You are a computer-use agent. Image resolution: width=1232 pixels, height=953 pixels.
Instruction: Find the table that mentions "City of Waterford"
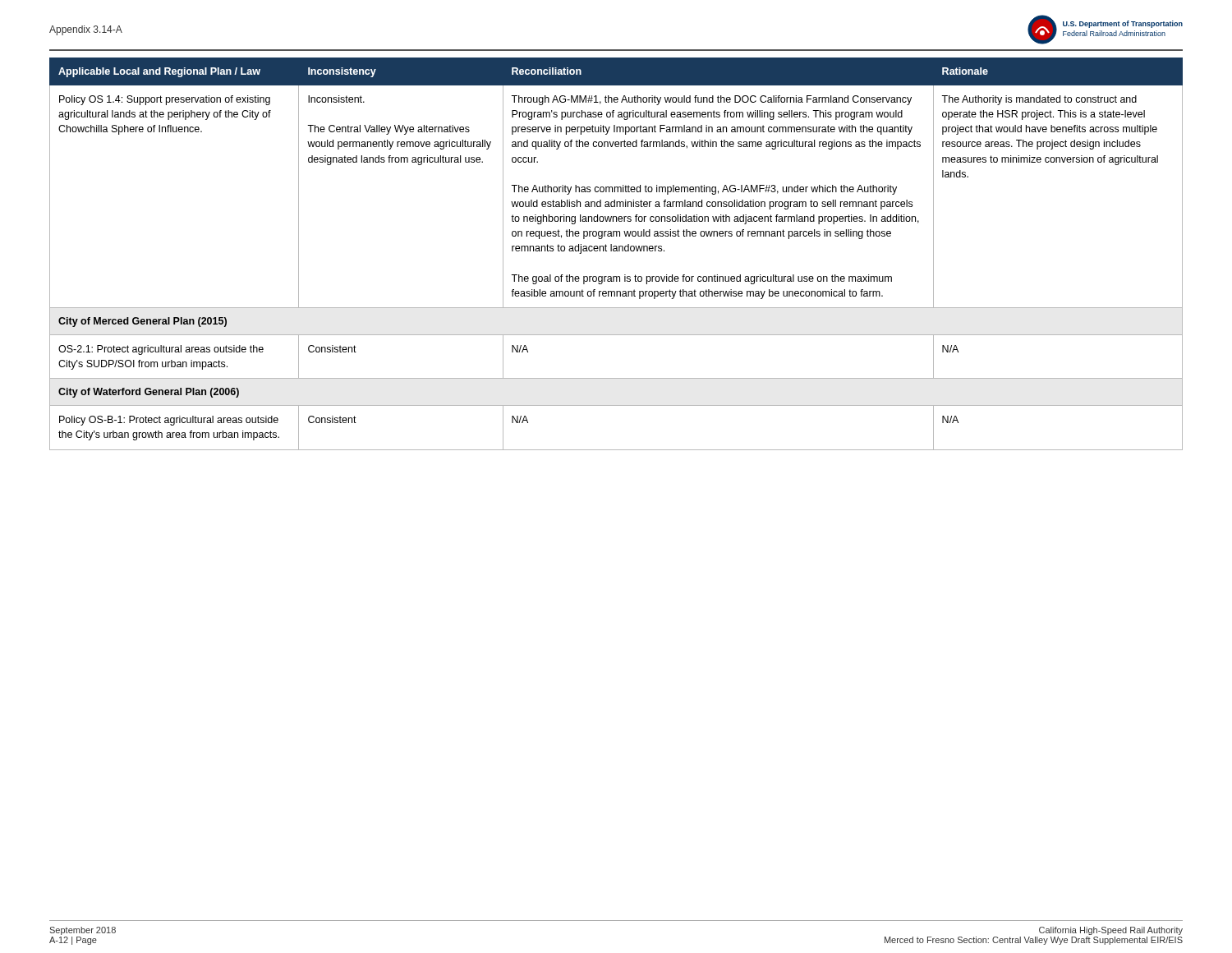616,254
